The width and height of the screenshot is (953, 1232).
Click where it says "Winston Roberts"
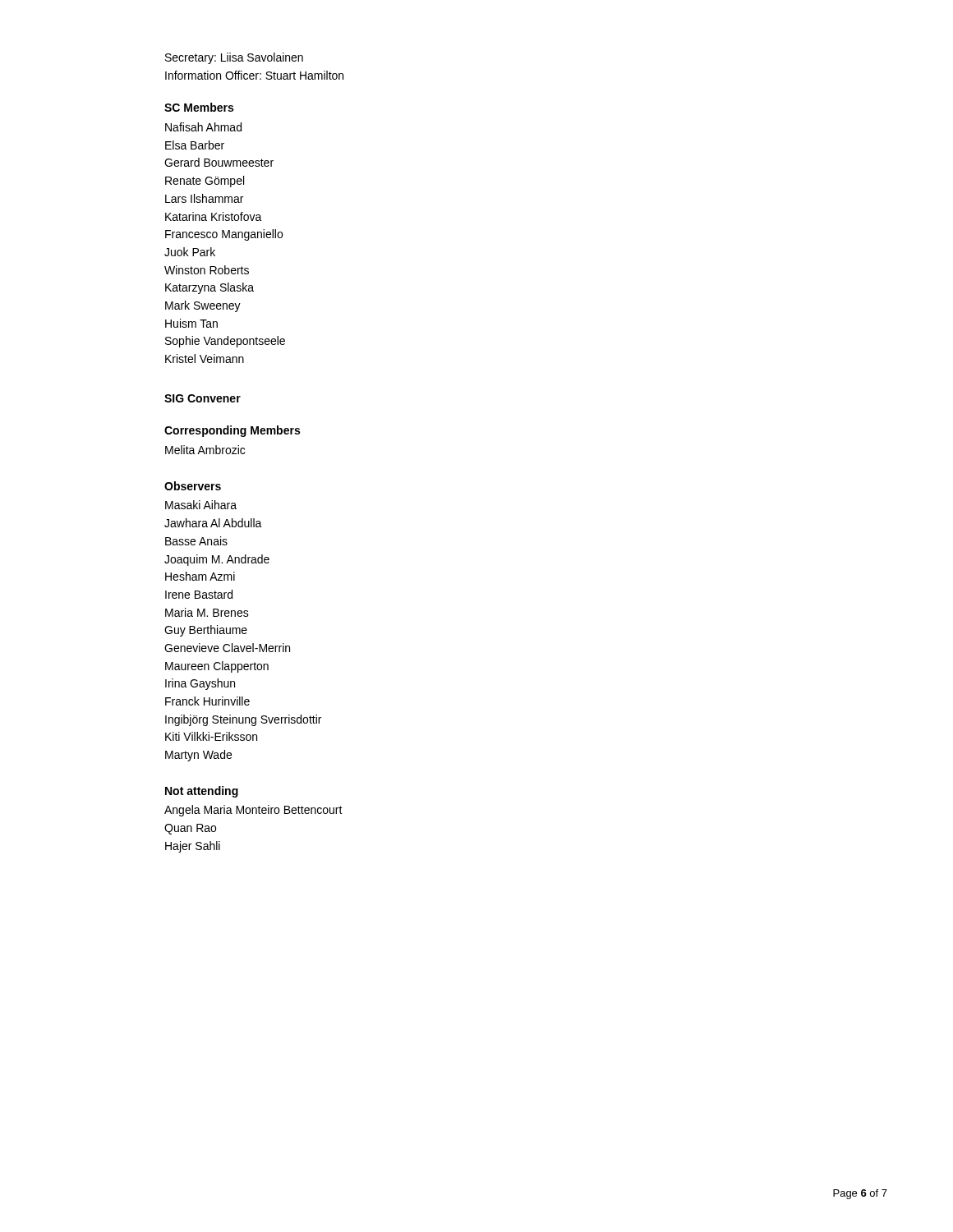coord(207,270)
